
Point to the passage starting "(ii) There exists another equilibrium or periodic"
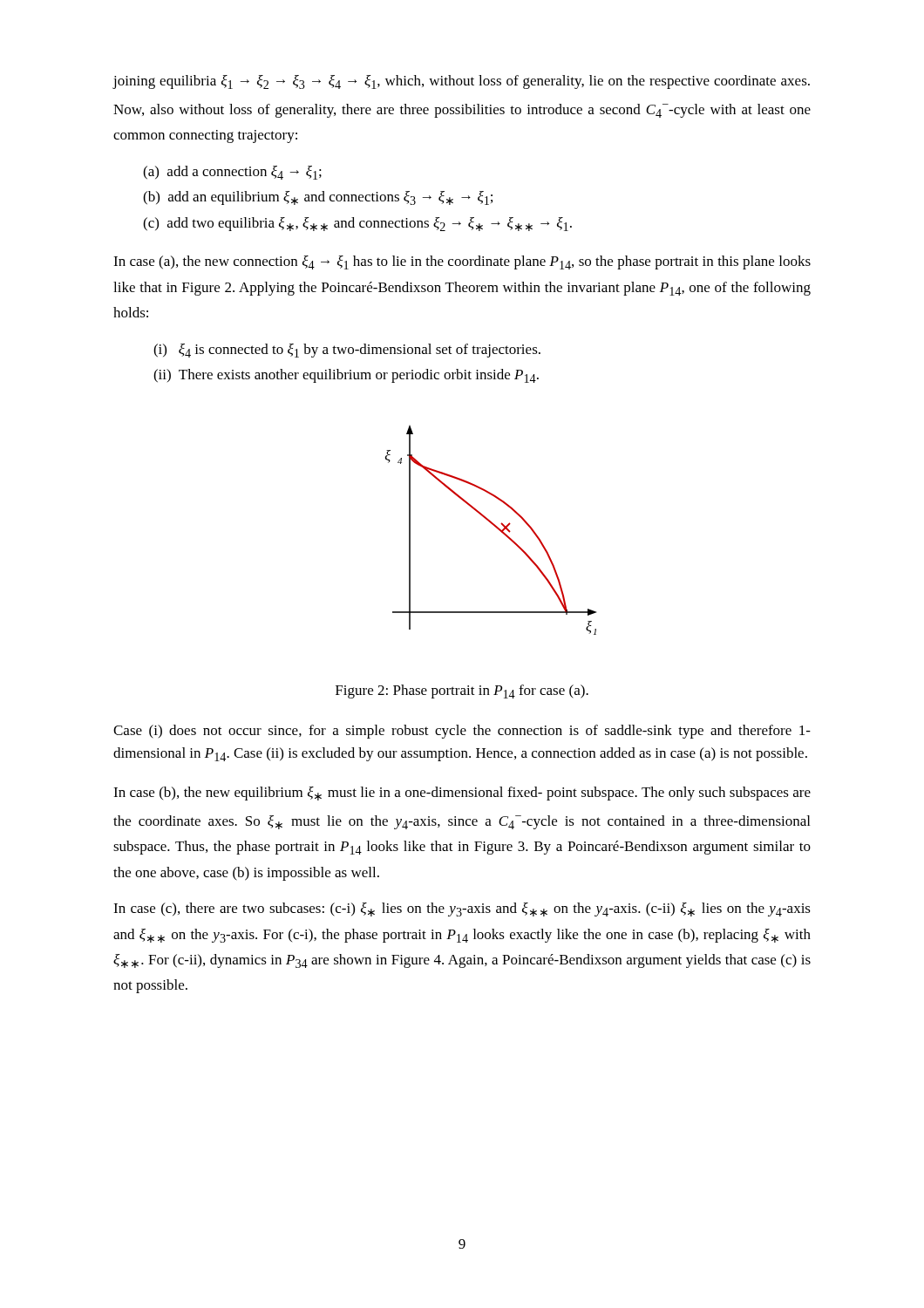(x=346, y=376)
